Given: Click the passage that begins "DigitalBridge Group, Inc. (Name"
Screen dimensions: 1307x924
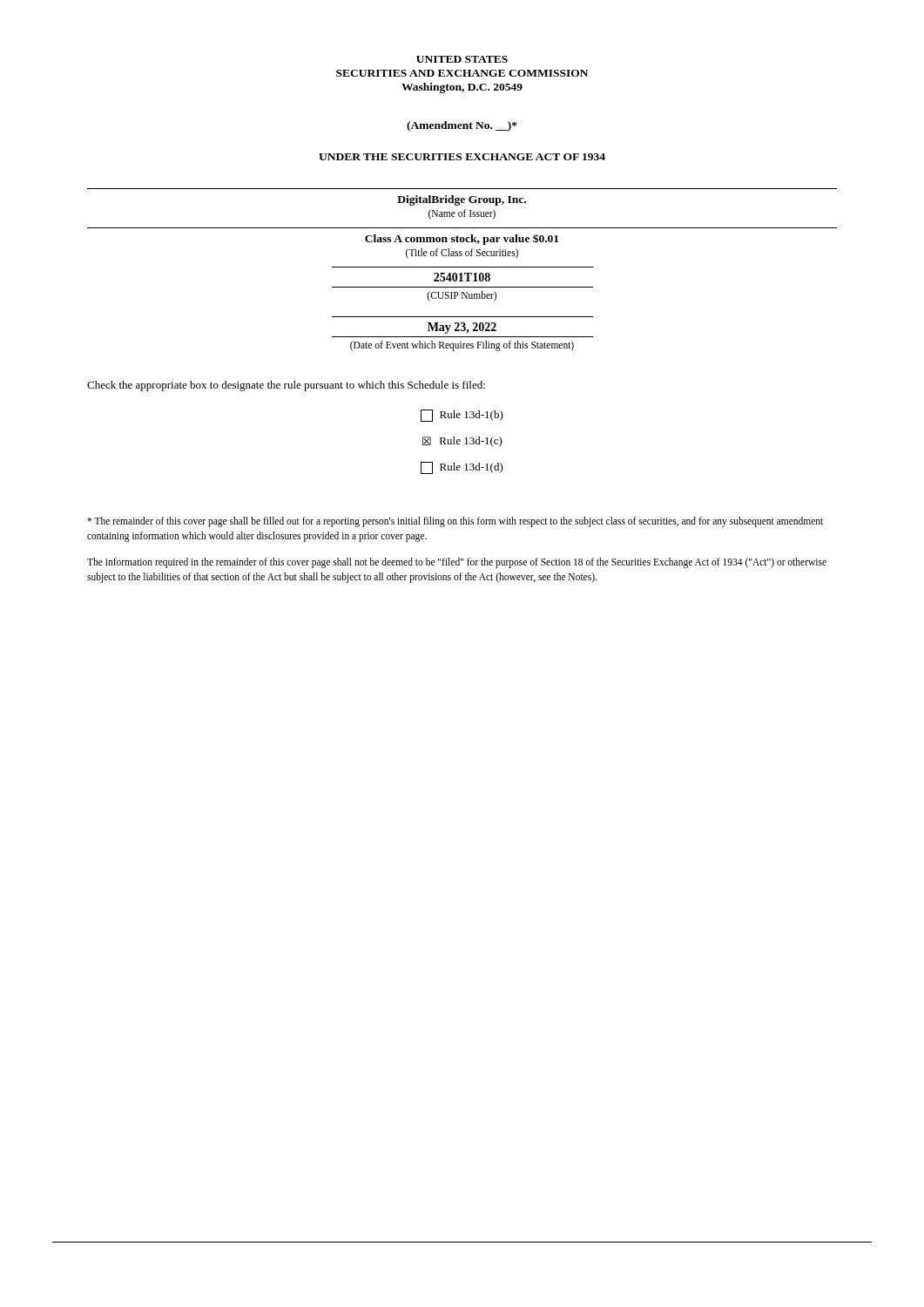Looking at the screenshot, I should [462, 203].
